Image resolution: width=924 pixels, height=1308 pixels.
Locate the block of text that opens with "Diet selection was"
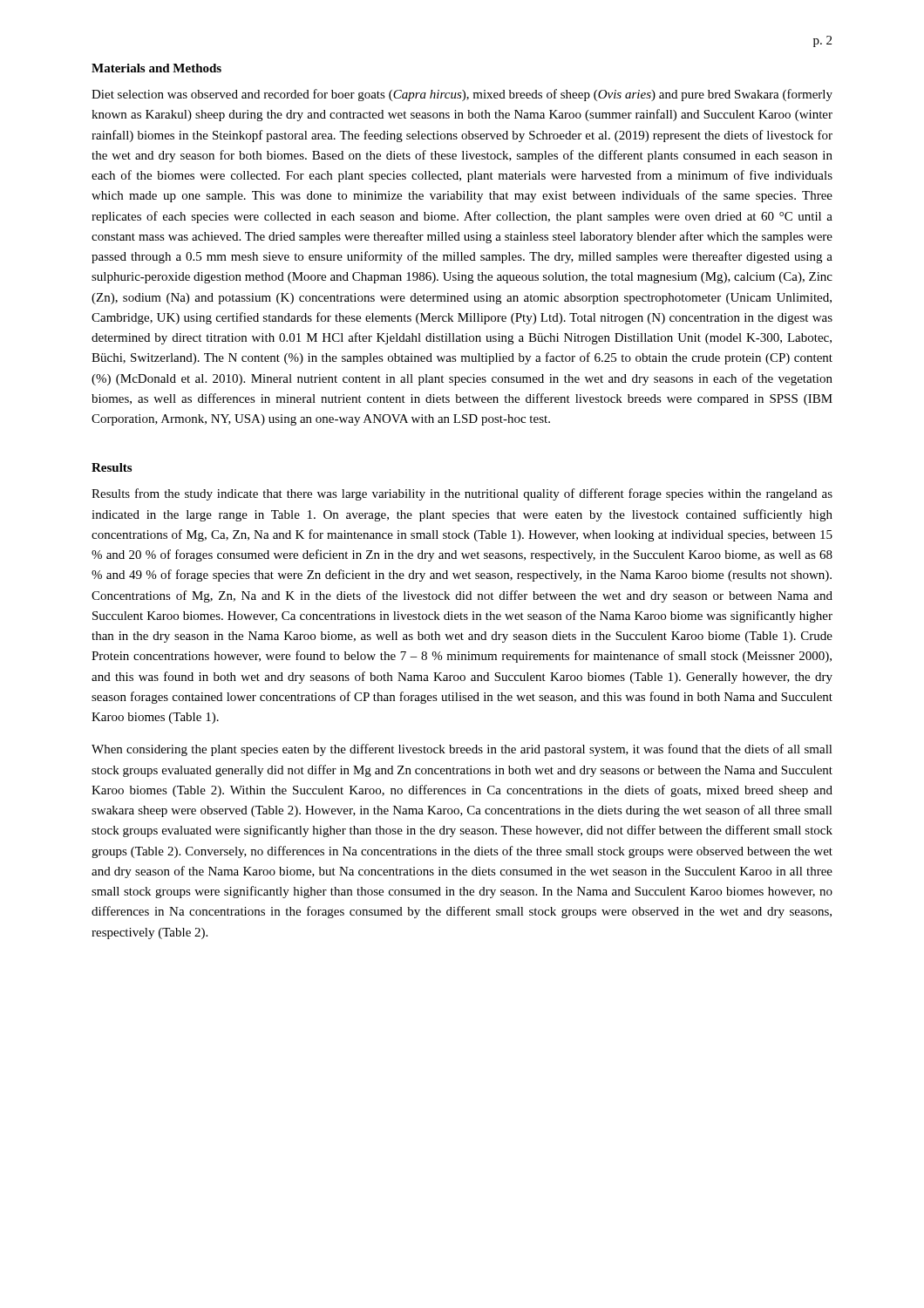462,256
